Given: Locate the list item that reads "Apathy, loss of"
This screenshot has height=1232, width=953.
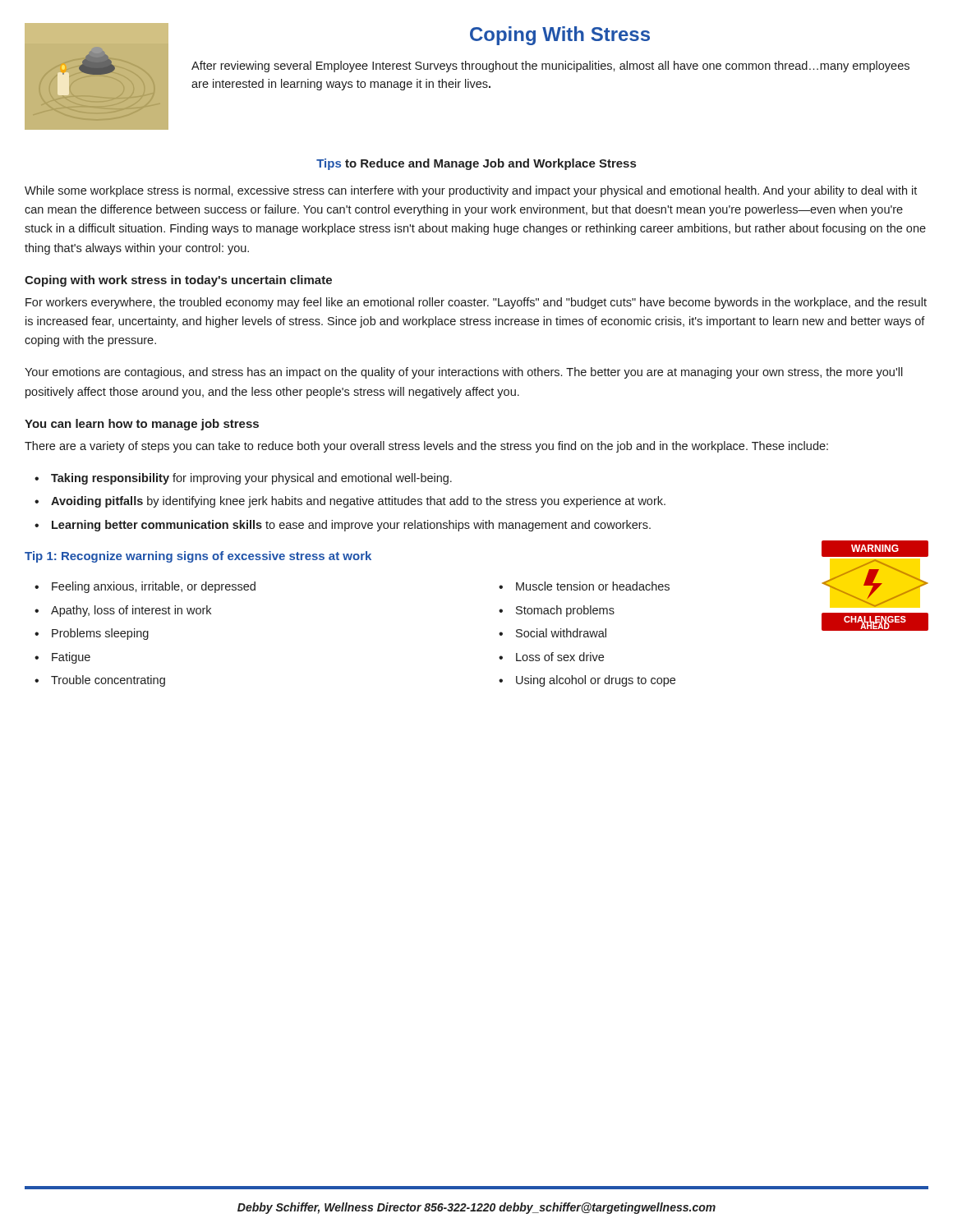Looking at the screenshot, I should 131,610.
